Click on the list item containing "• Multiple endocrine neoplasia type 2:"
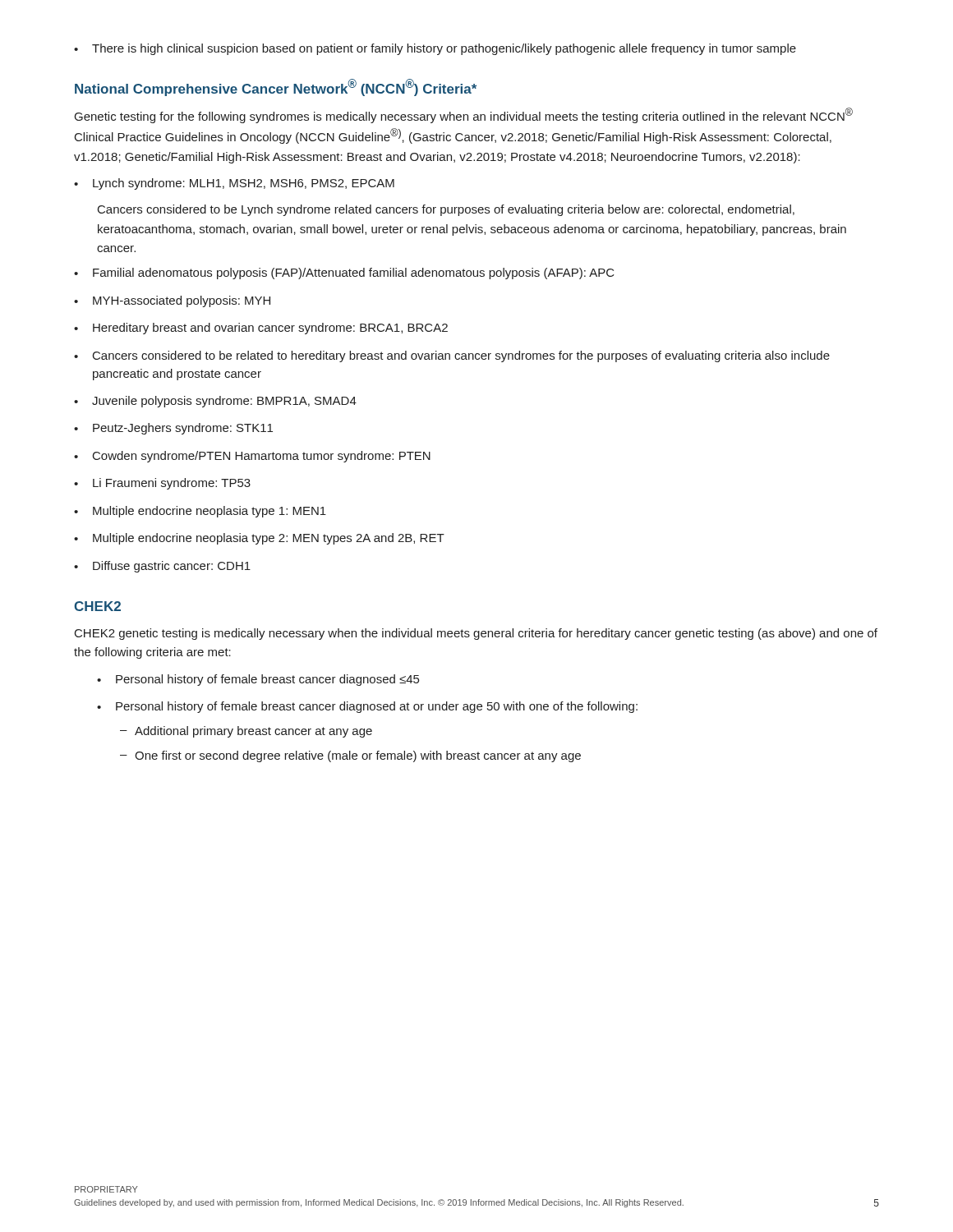The height and width of the screenshot is (1232, 953). click(x=259, y=539)
